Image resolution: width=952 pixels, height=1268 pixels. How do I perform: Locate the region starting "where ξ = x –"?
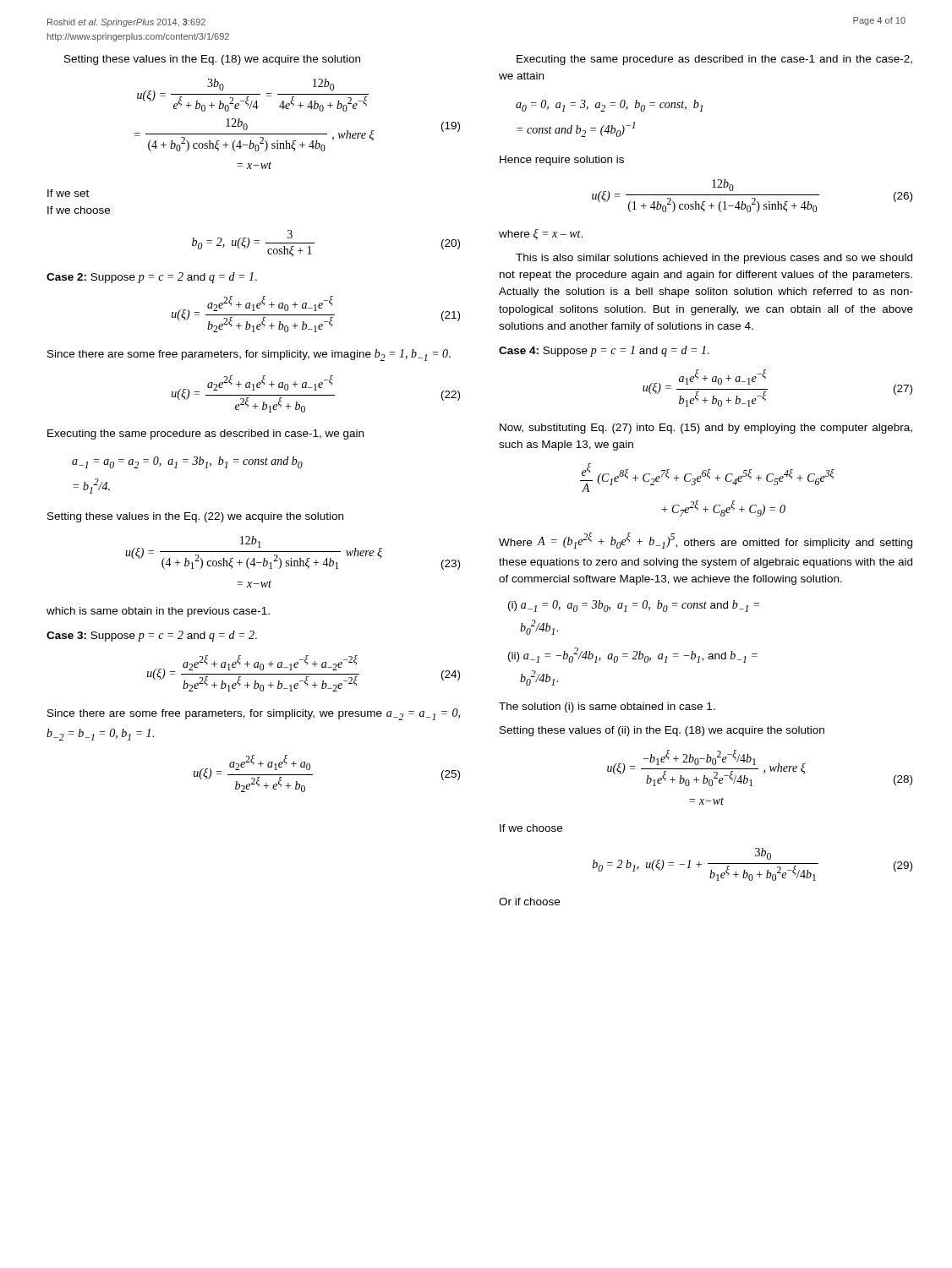[541, 235]
